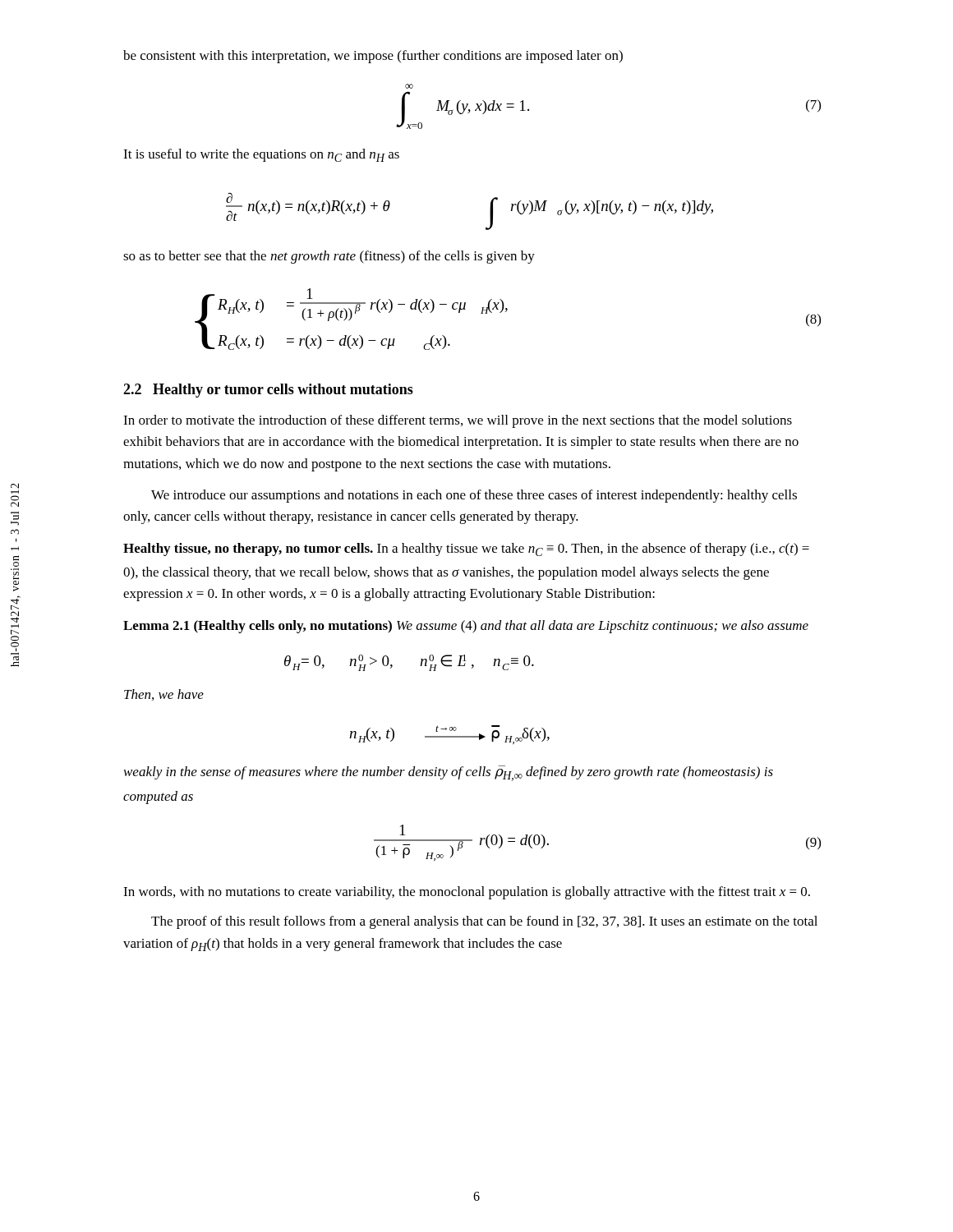
Task: Click a section header
Action: [268, 389]
